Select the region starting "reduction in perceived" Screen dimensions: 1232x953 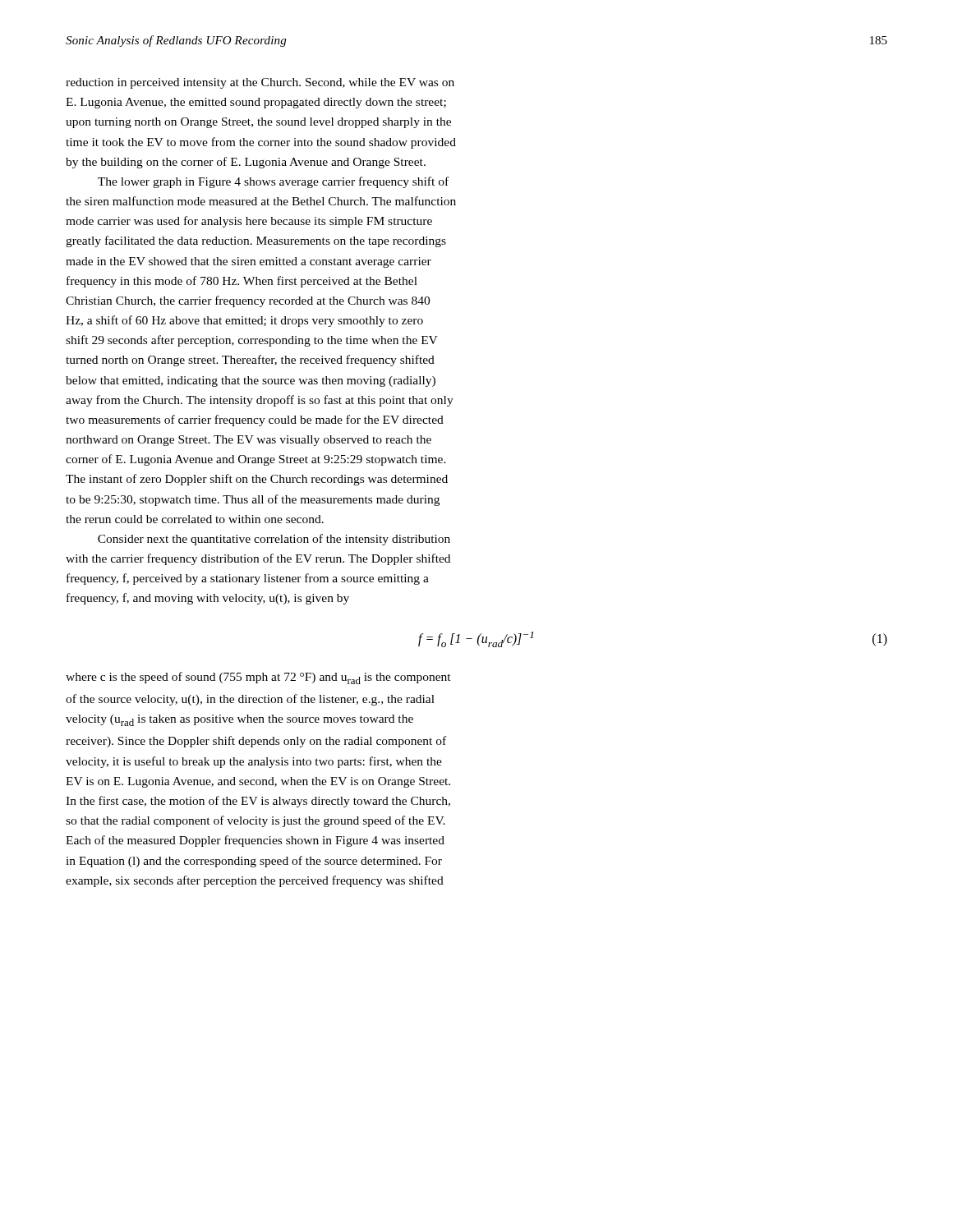click(260, 83)
